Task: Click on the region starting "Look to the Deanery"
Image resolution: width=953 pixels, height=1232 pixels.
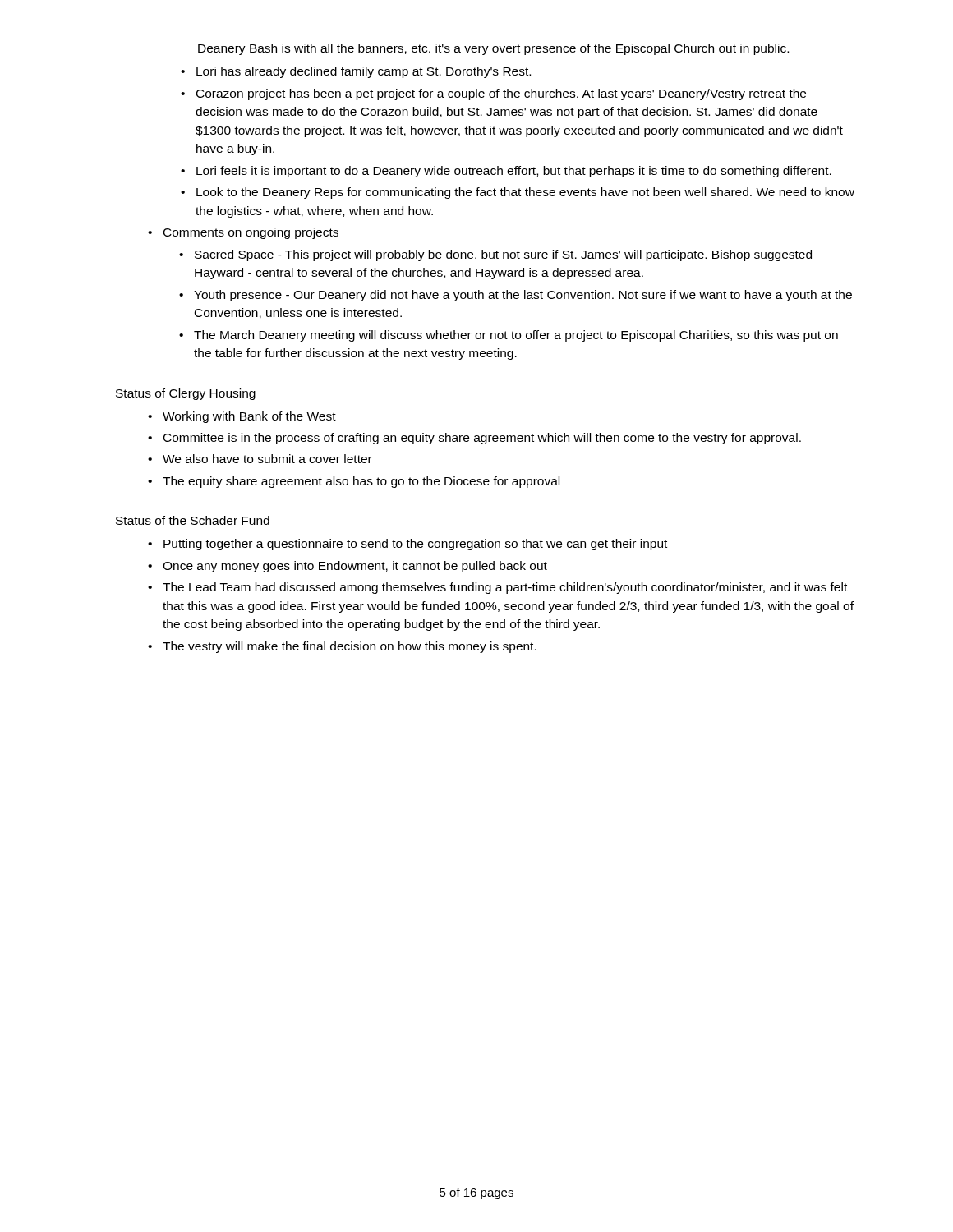Action: [x=525, y=201]
